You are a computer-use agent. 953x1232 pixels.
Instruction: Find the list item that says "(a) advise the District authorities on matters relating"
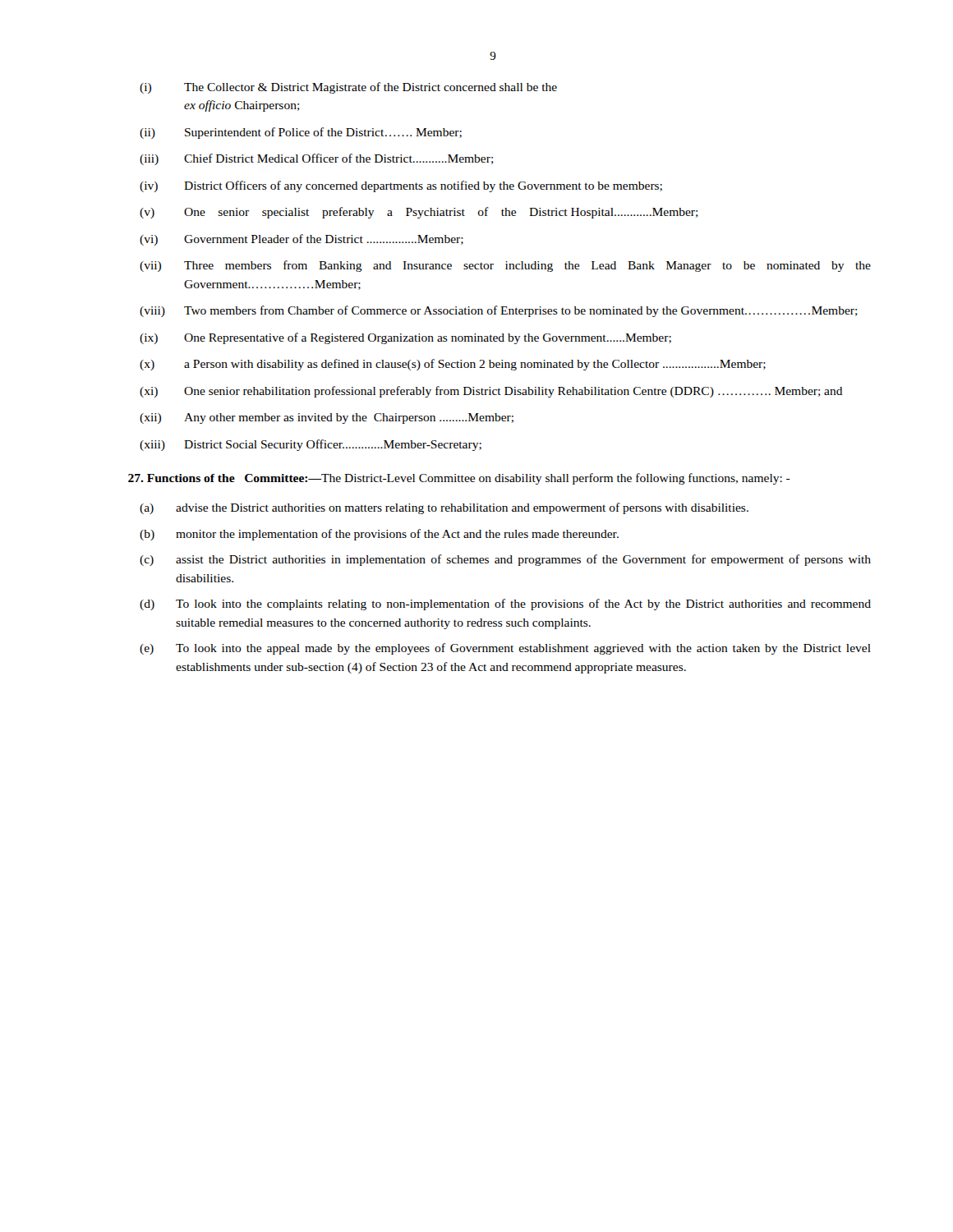[x=505, y=508]
